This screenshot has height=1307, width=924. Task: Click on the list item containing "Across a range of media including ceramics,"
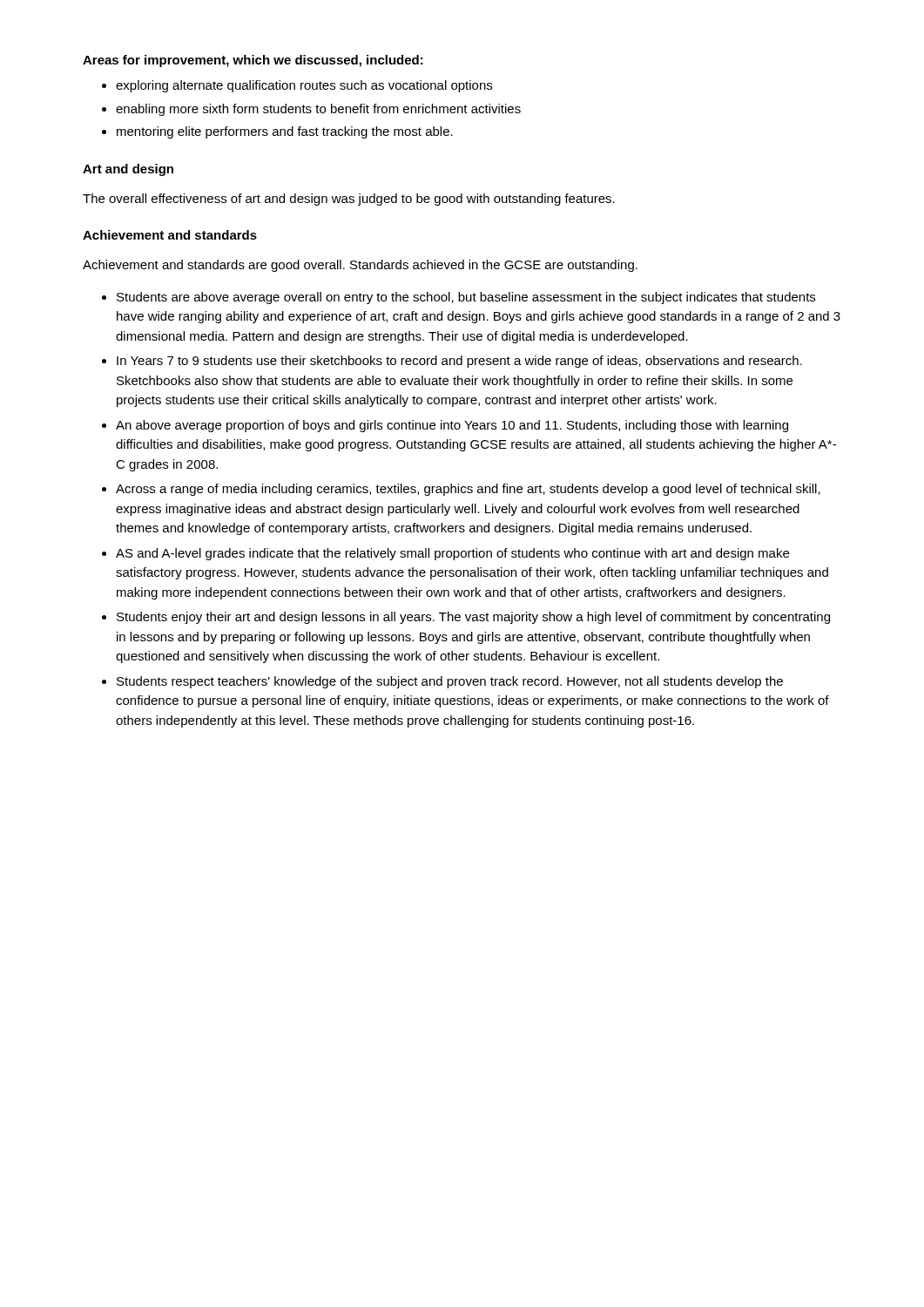click(462, 509)
